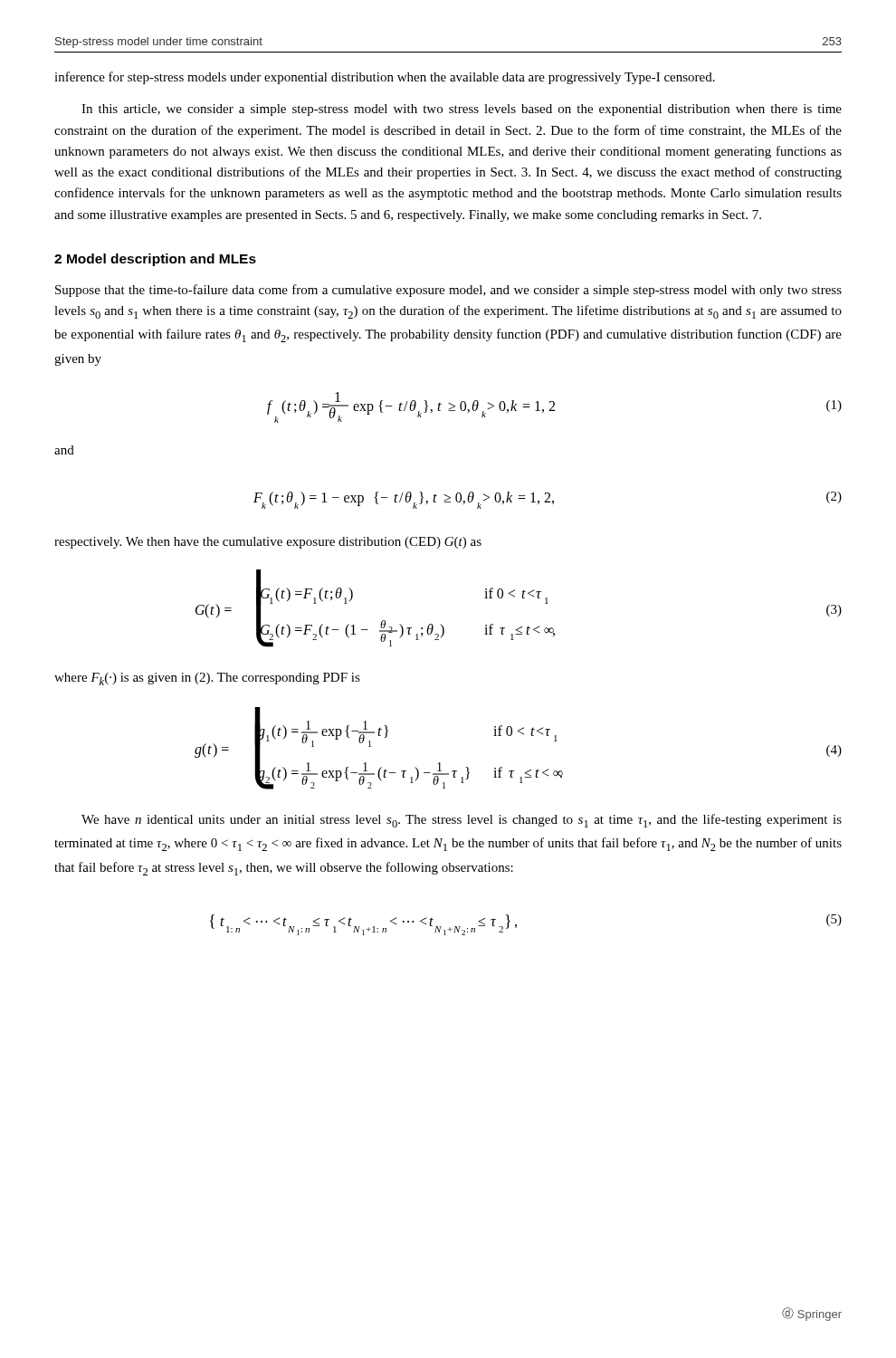Navigate to the block starting "where Fk(·) is as given in (2). The"
The width and height of the screenshot is (896, 1358).
point(207,679)
